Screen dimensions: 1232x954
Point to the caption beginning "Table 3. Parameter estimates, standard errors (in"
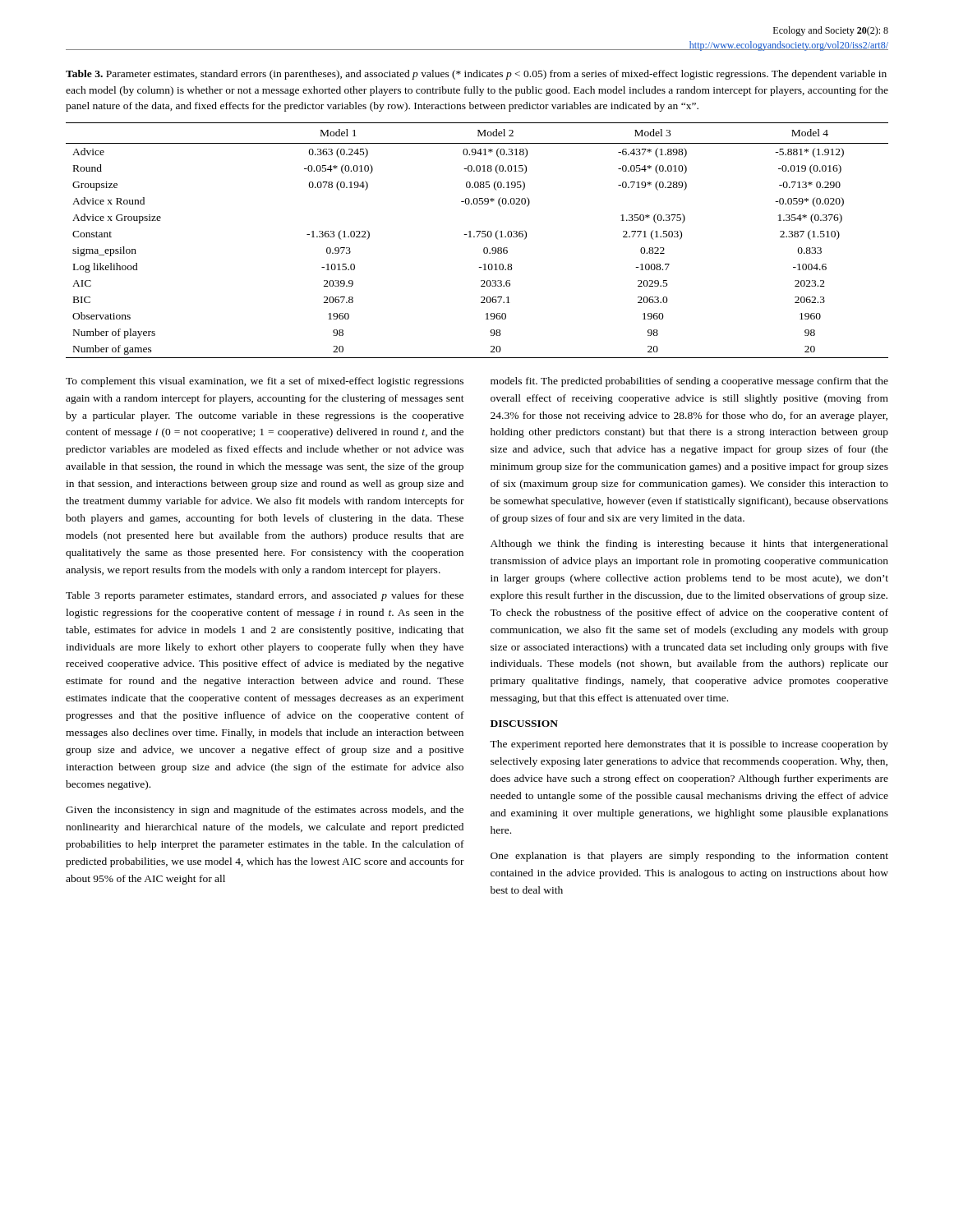pyautogui.click(x=477, y=90)
